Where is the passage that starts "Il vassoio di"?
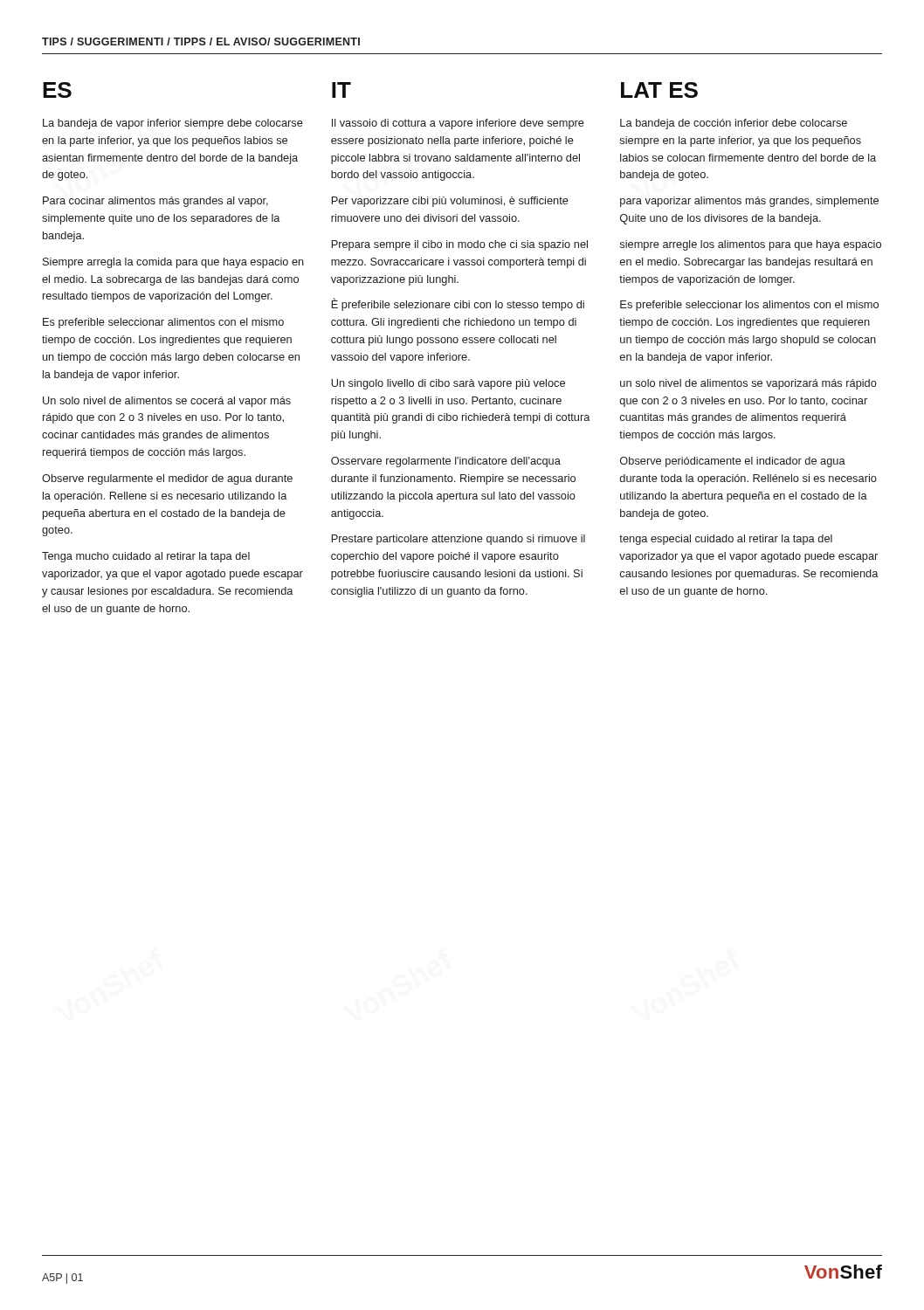The height and width of the screenshot is (1310, 924). pos(462,357)
